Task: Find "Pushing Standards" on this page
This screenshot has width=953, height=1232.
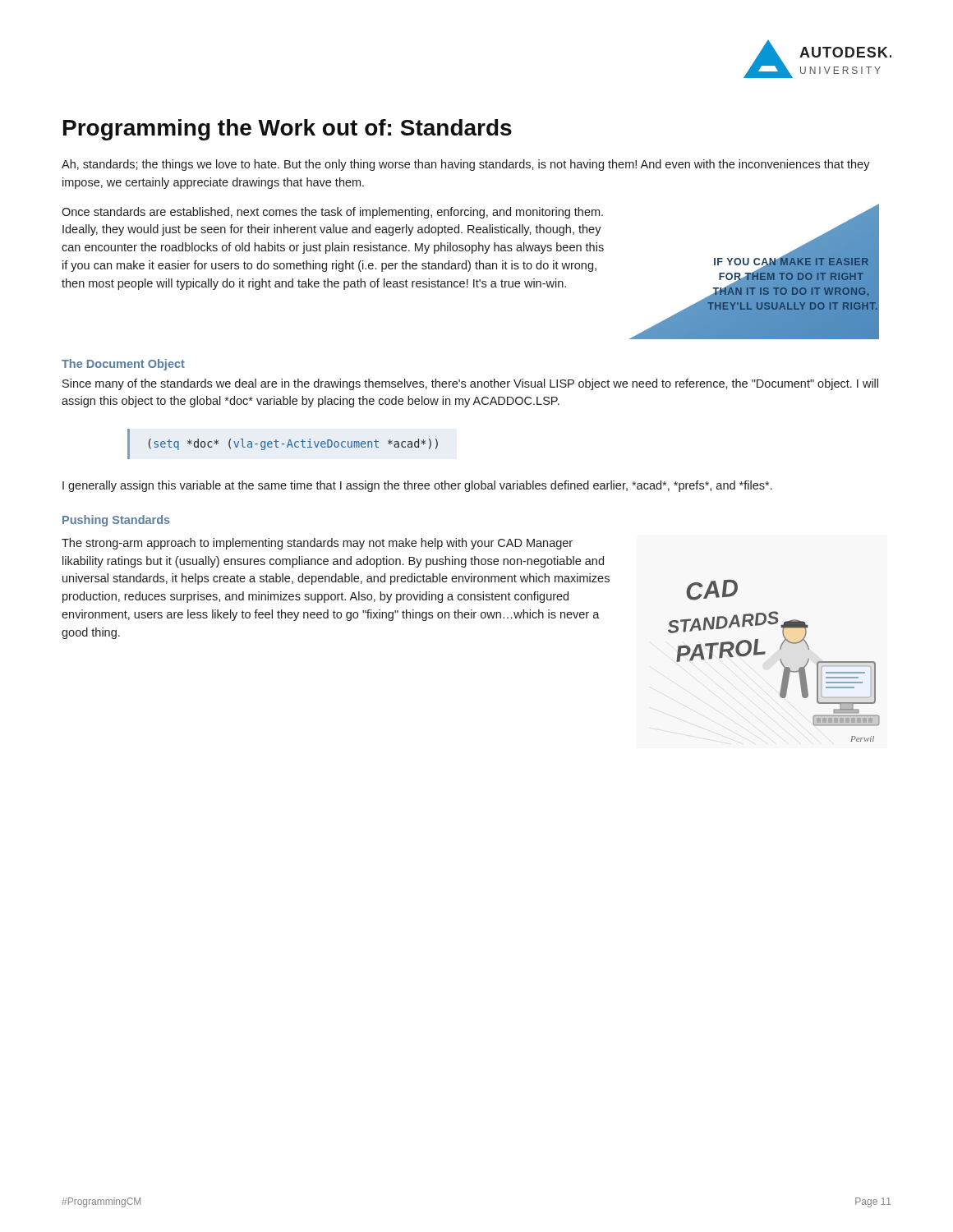Action: tap(116, 520)
